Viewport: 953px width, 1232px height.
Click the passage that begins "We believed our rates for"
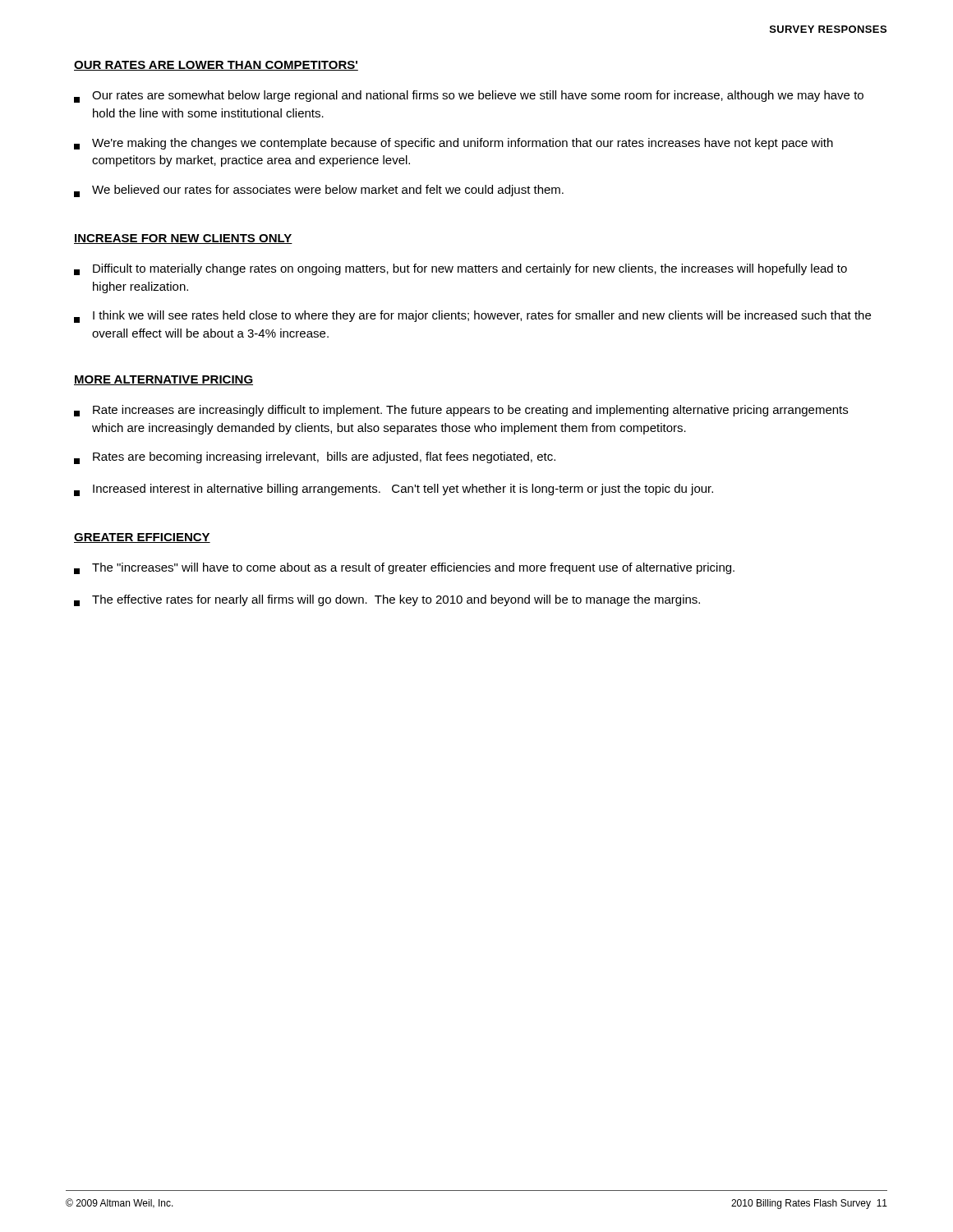point(319,191)
